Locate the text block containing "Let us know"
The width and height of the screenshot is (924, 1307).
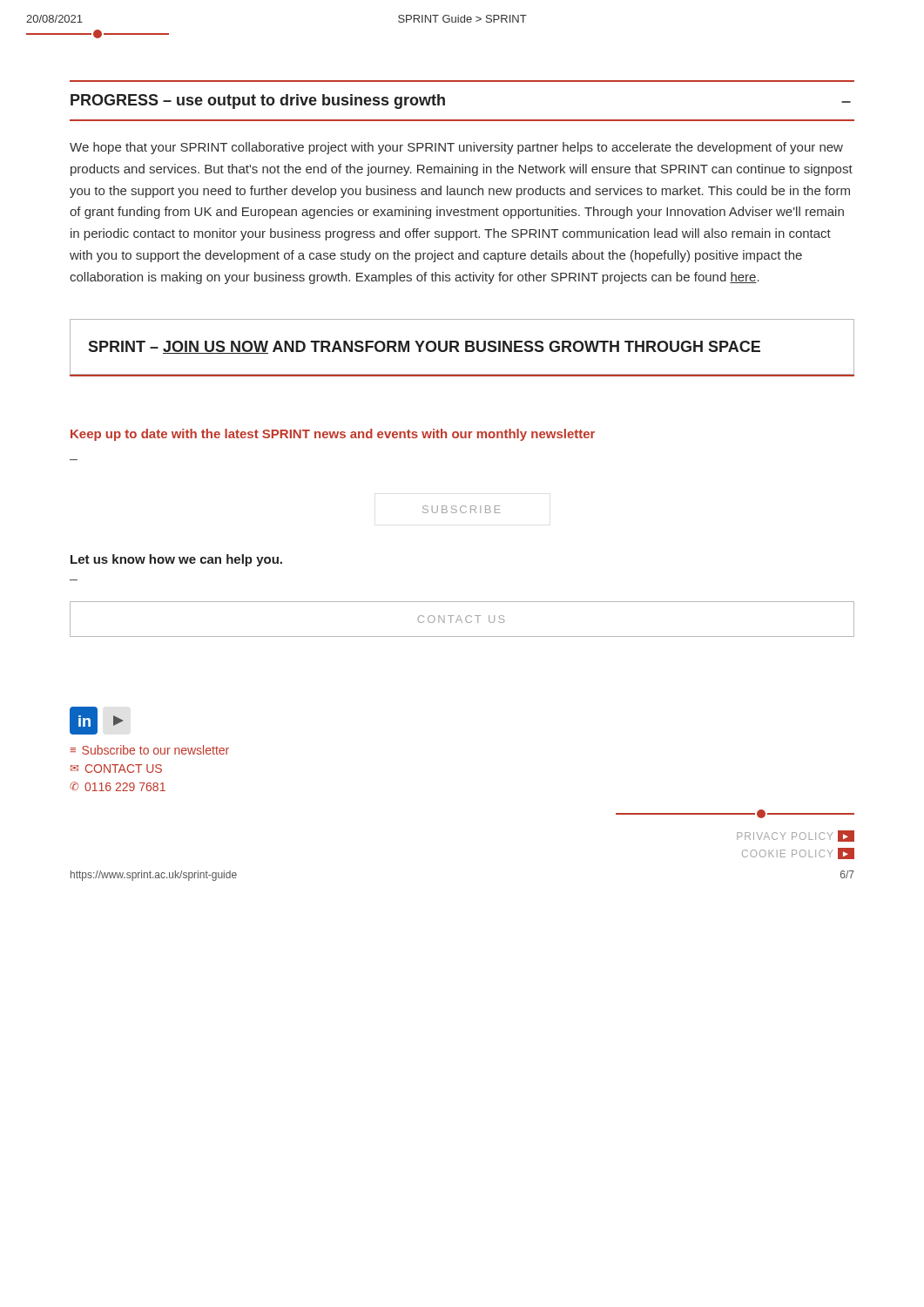[176, 559]
